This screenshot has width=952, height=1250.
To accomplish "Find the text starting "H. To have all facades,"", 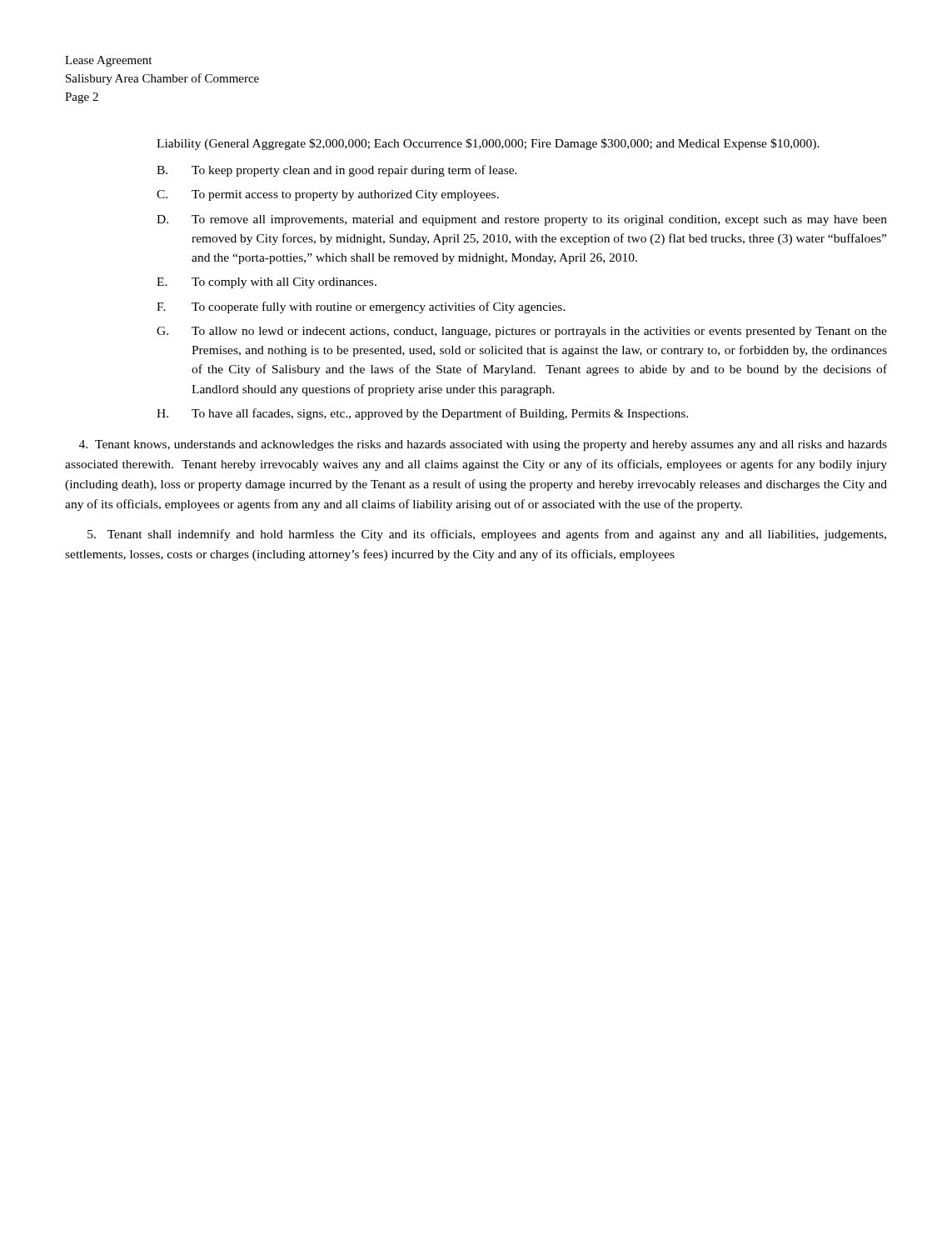I will point(522,413).
